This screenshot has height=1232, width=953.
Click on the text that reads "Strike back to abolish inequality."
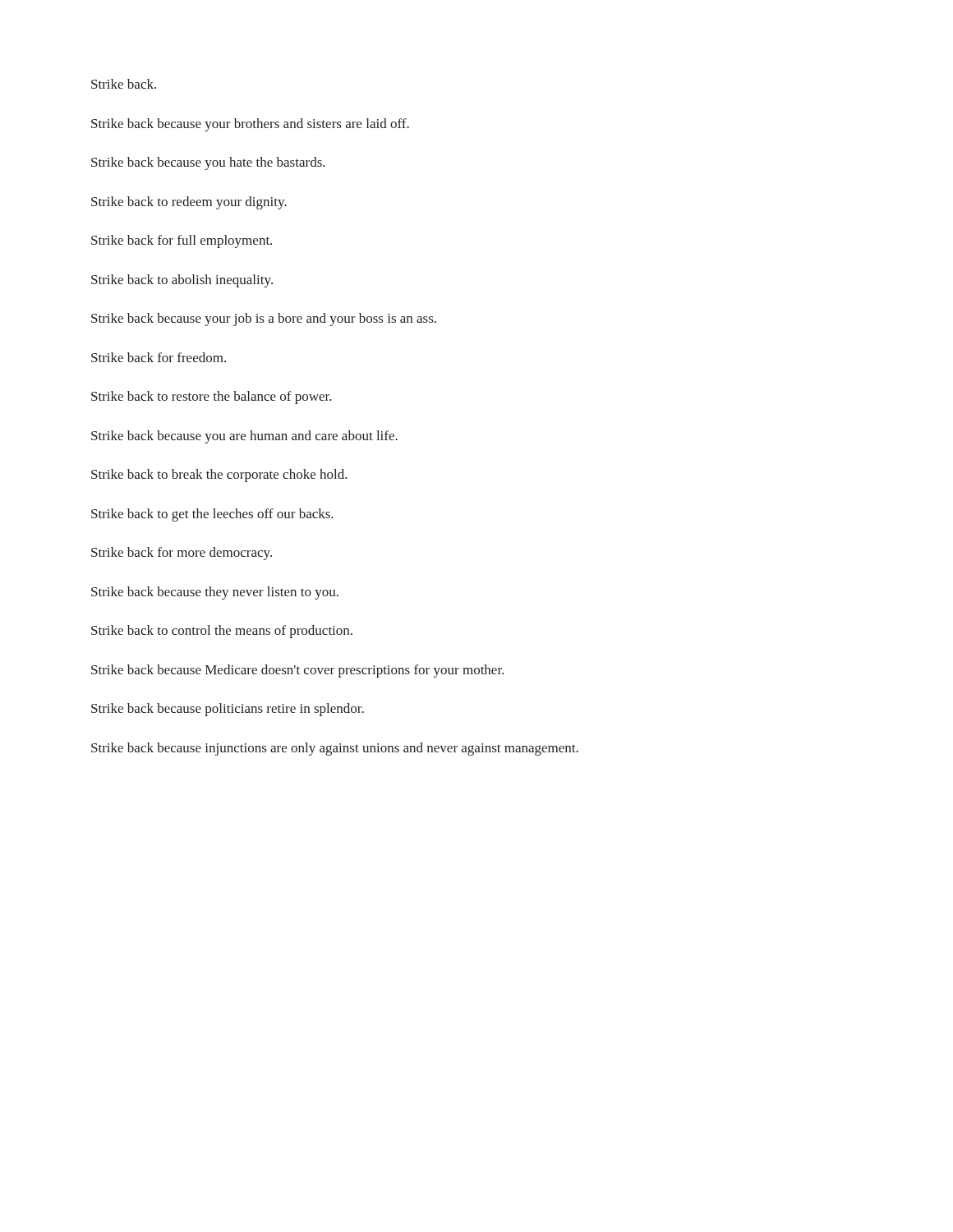click(x=182, y=279)
